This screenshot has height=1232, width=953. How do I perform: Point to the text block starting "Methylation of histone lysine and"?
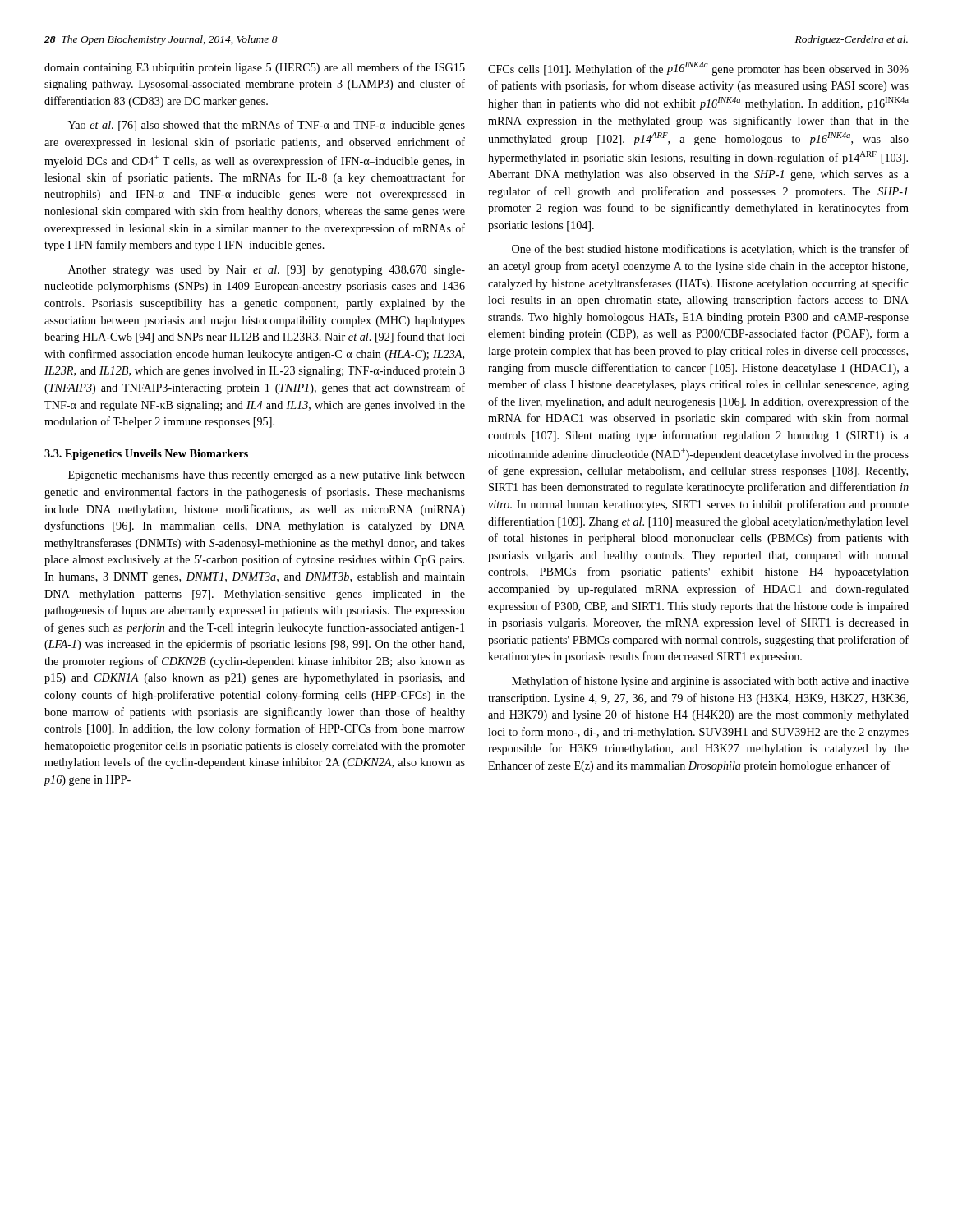[698, 723]
